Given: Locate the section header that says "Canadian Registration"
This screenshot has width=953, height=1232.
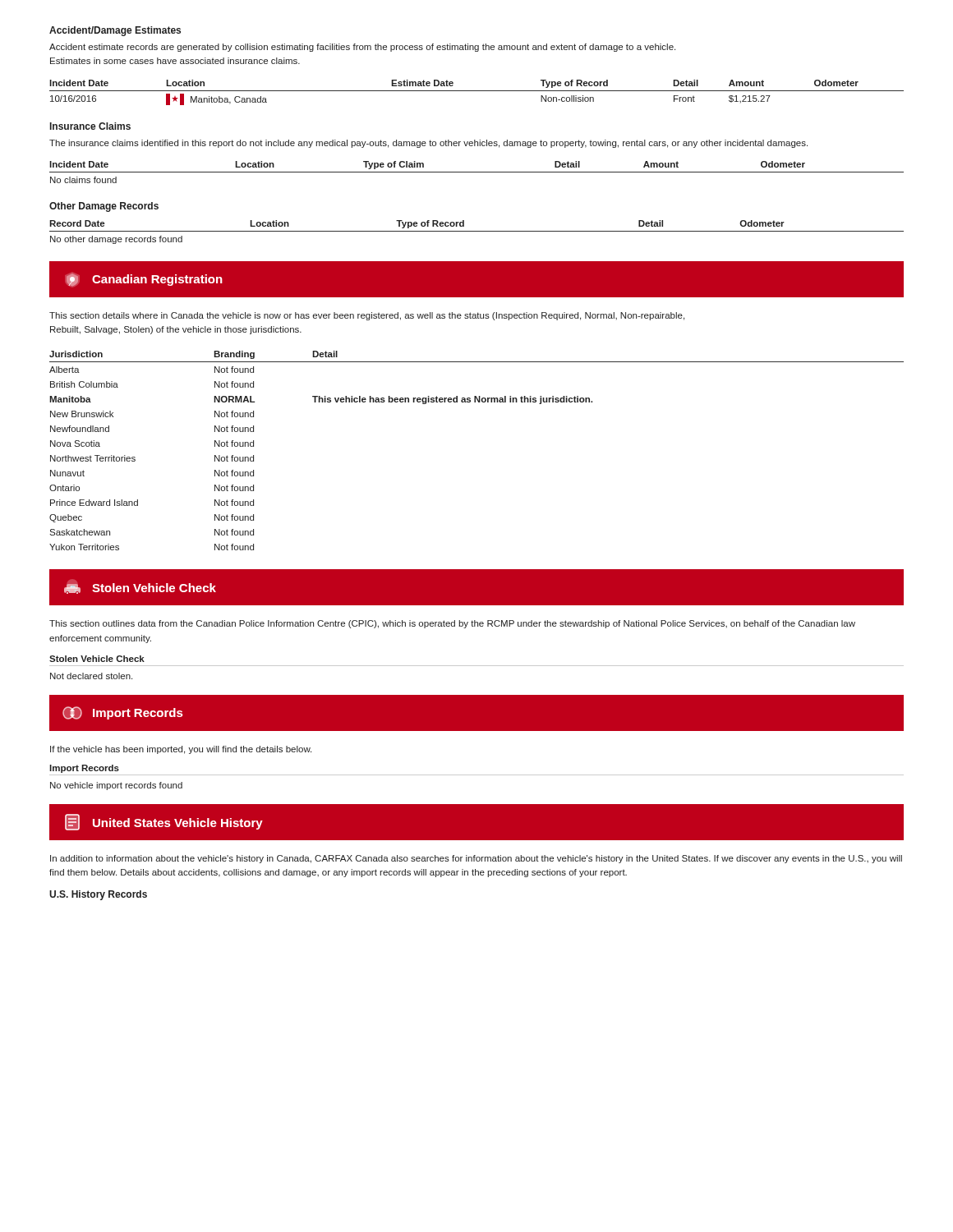Looking at the screenshot, I should tap(476, 279).
